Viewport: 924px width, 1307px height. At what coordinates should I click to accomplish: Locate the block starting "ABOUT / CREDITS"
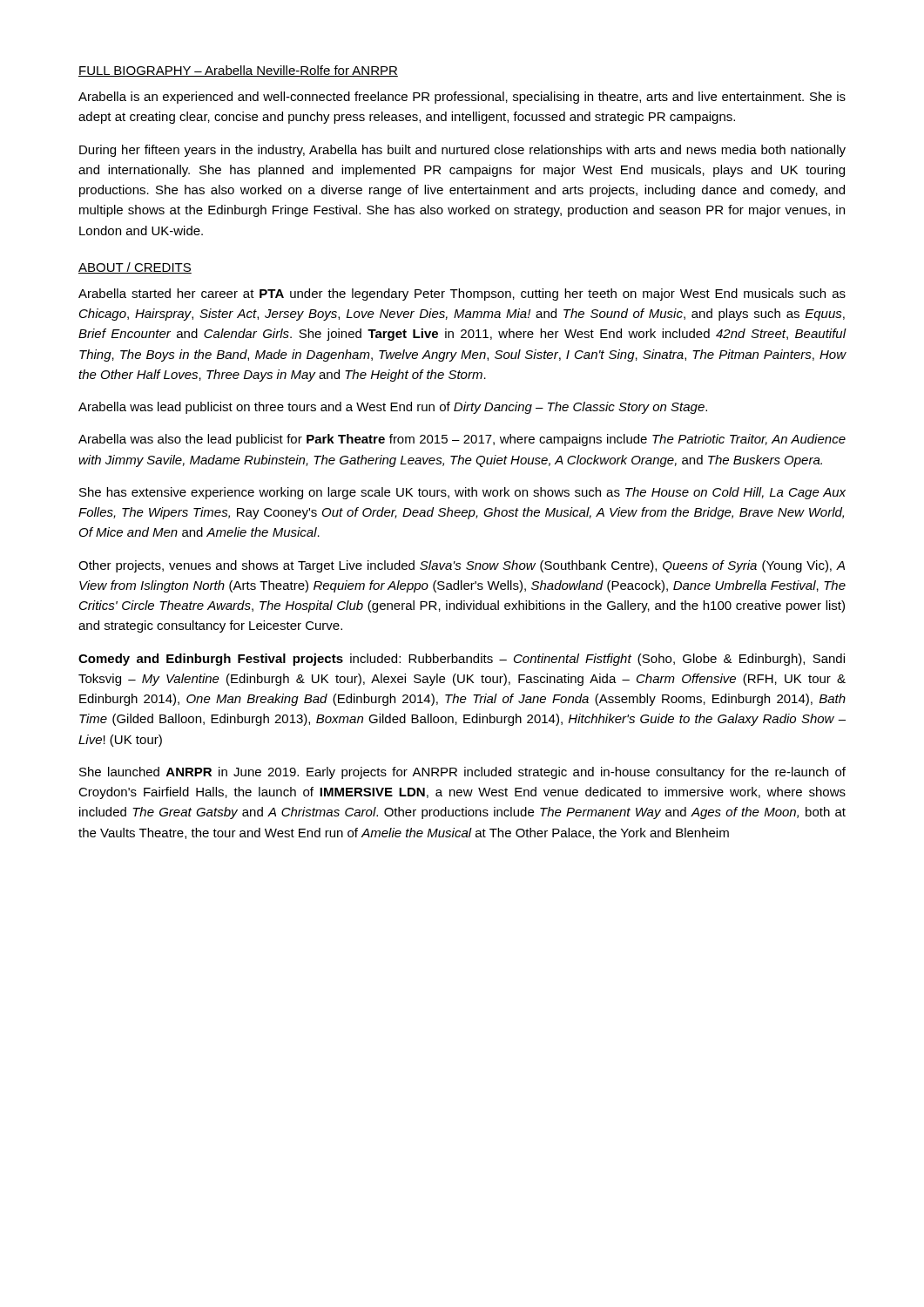pyautogui.click(x=135, y=267)
